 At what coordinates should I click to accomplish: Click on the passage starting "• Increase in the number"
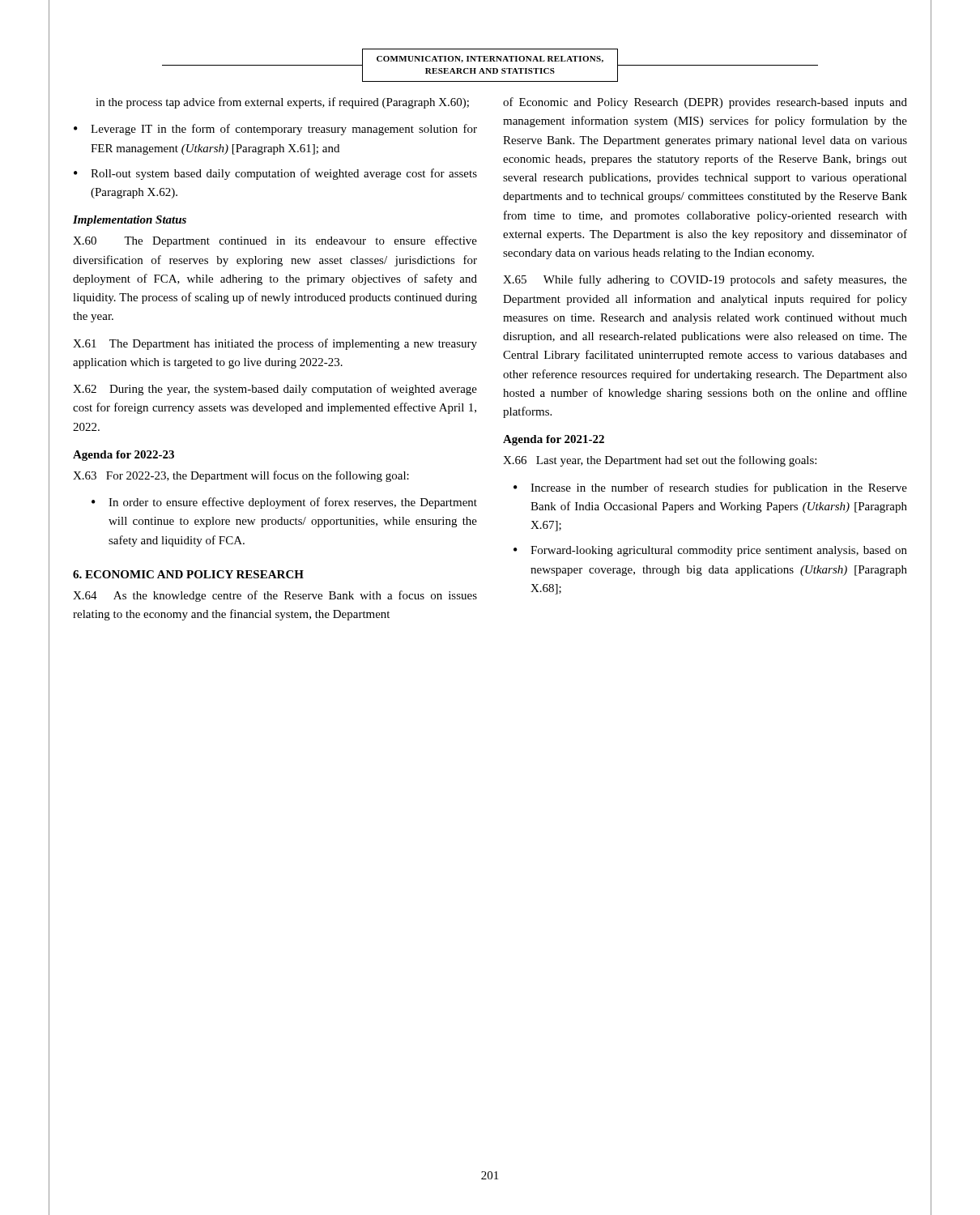(x=710, y=507)
